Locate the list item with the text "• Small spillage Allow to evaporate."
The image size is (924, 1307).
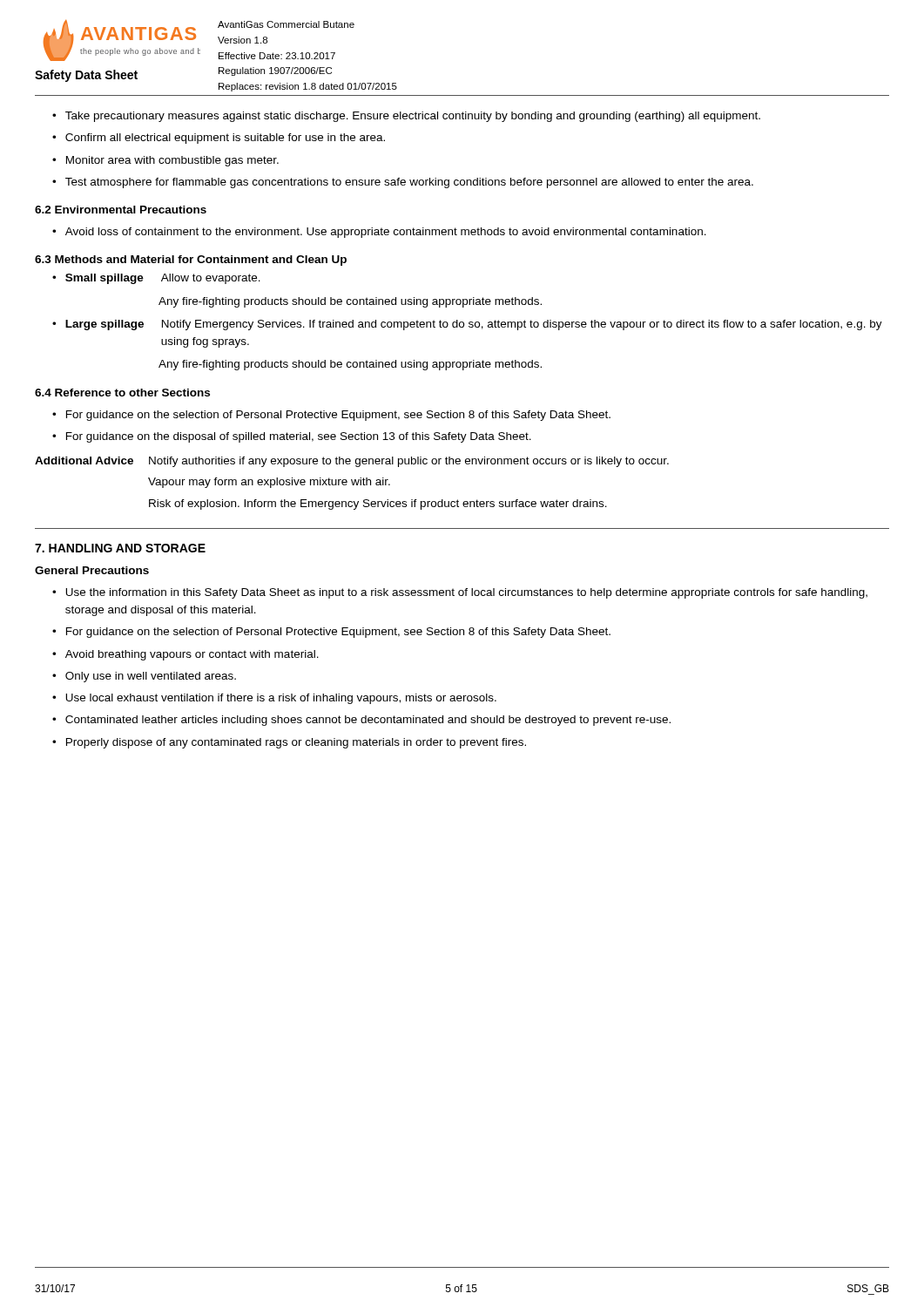(94, 278)
